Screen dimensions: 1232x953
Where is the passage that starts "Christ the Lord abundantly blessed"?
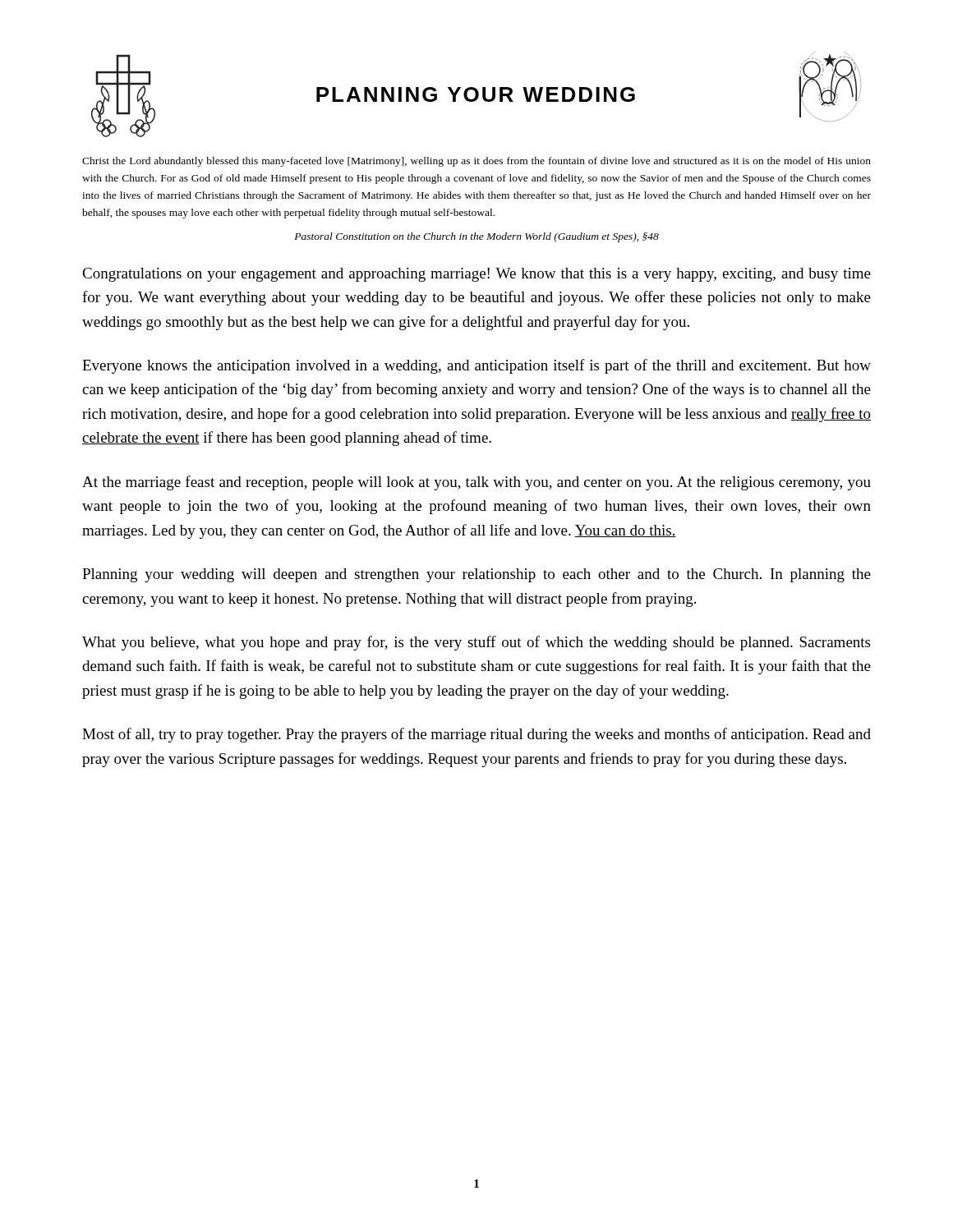[476, 186]
